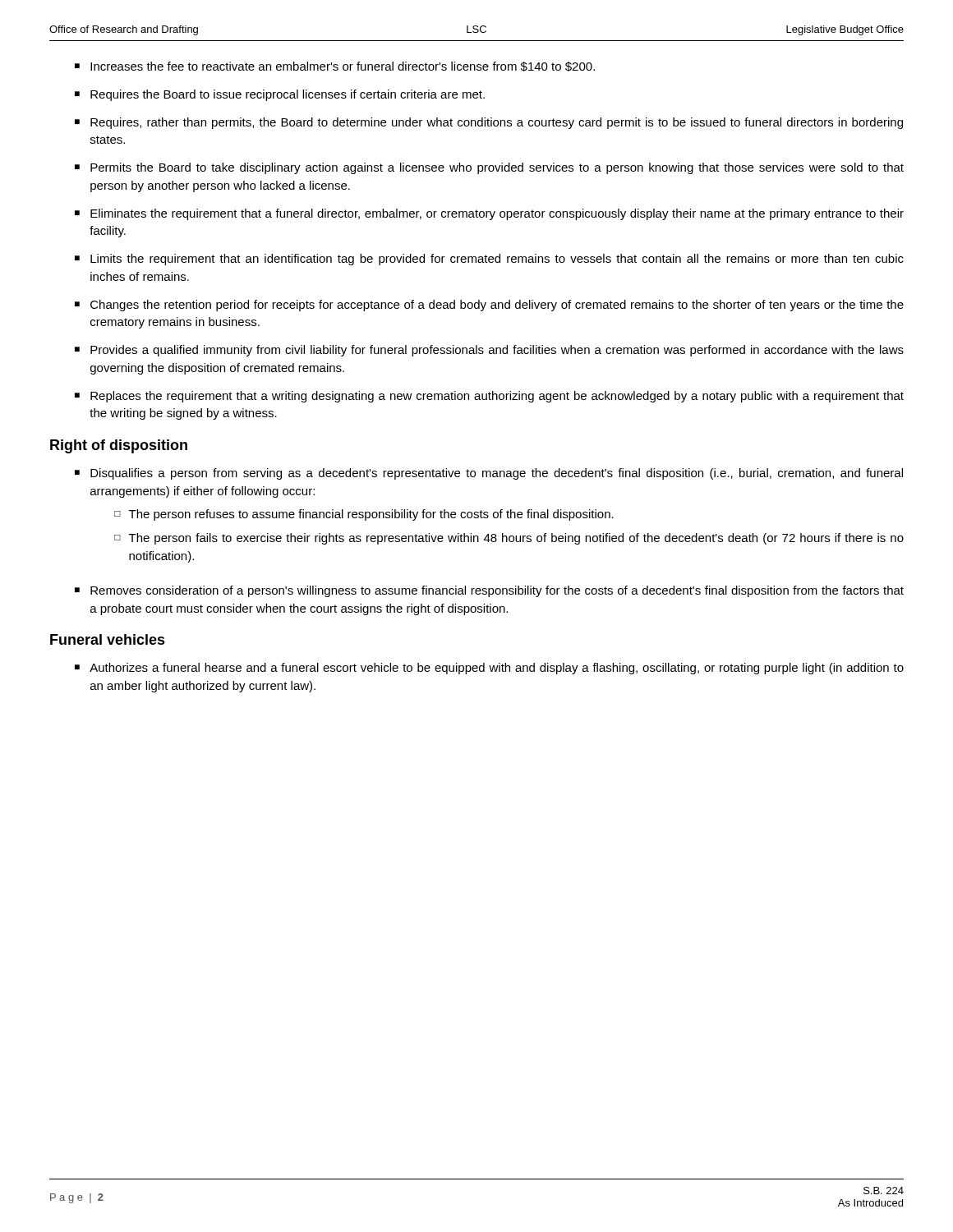This screenshot has width=953, height=1232.
Task: Navigate to the text starting "Funeral vehicles"
Action: tap(107, 640)
